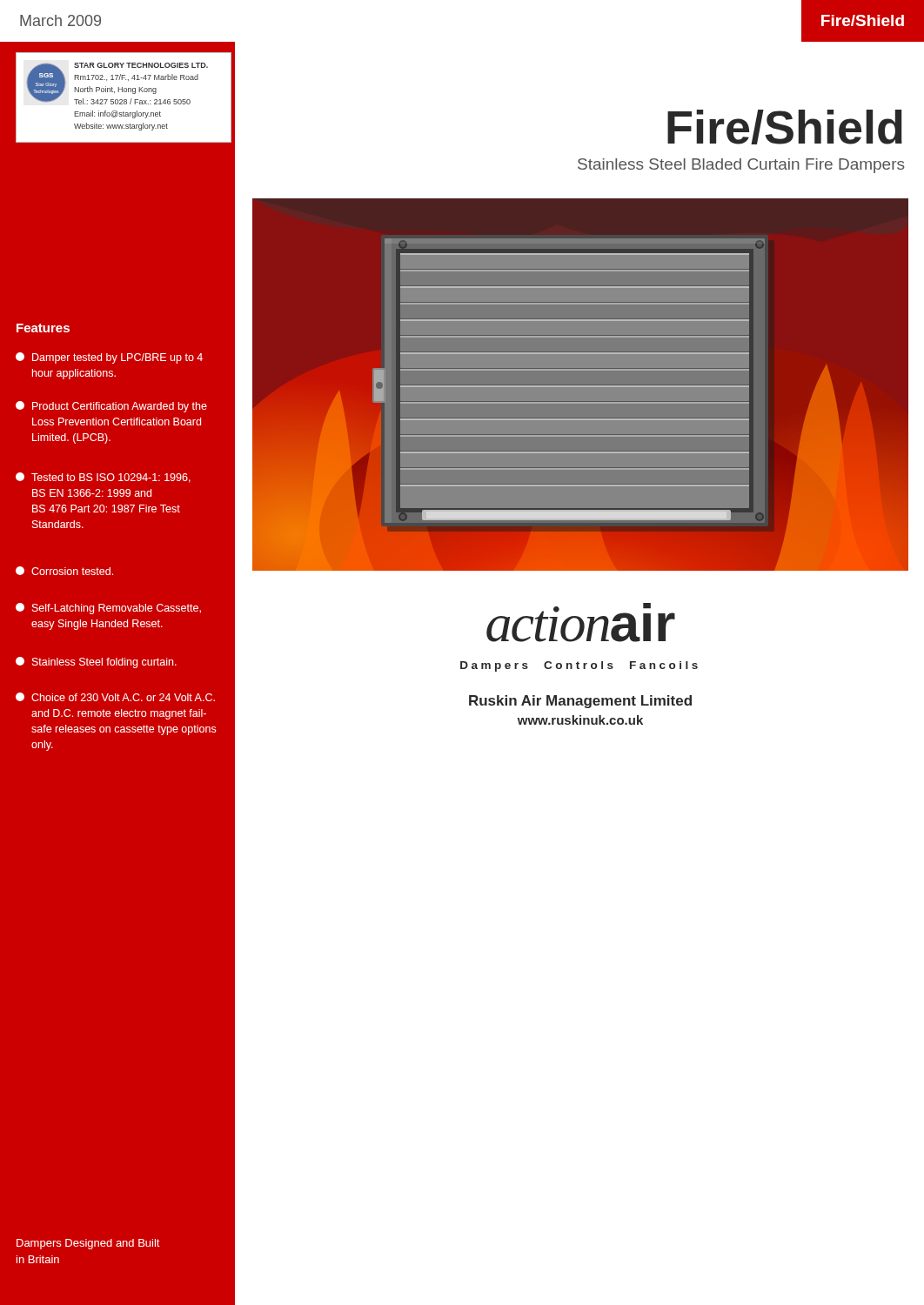
Task: Click on the element starting "Dampers Controls Fancoils"
Action: pos(580,665)
